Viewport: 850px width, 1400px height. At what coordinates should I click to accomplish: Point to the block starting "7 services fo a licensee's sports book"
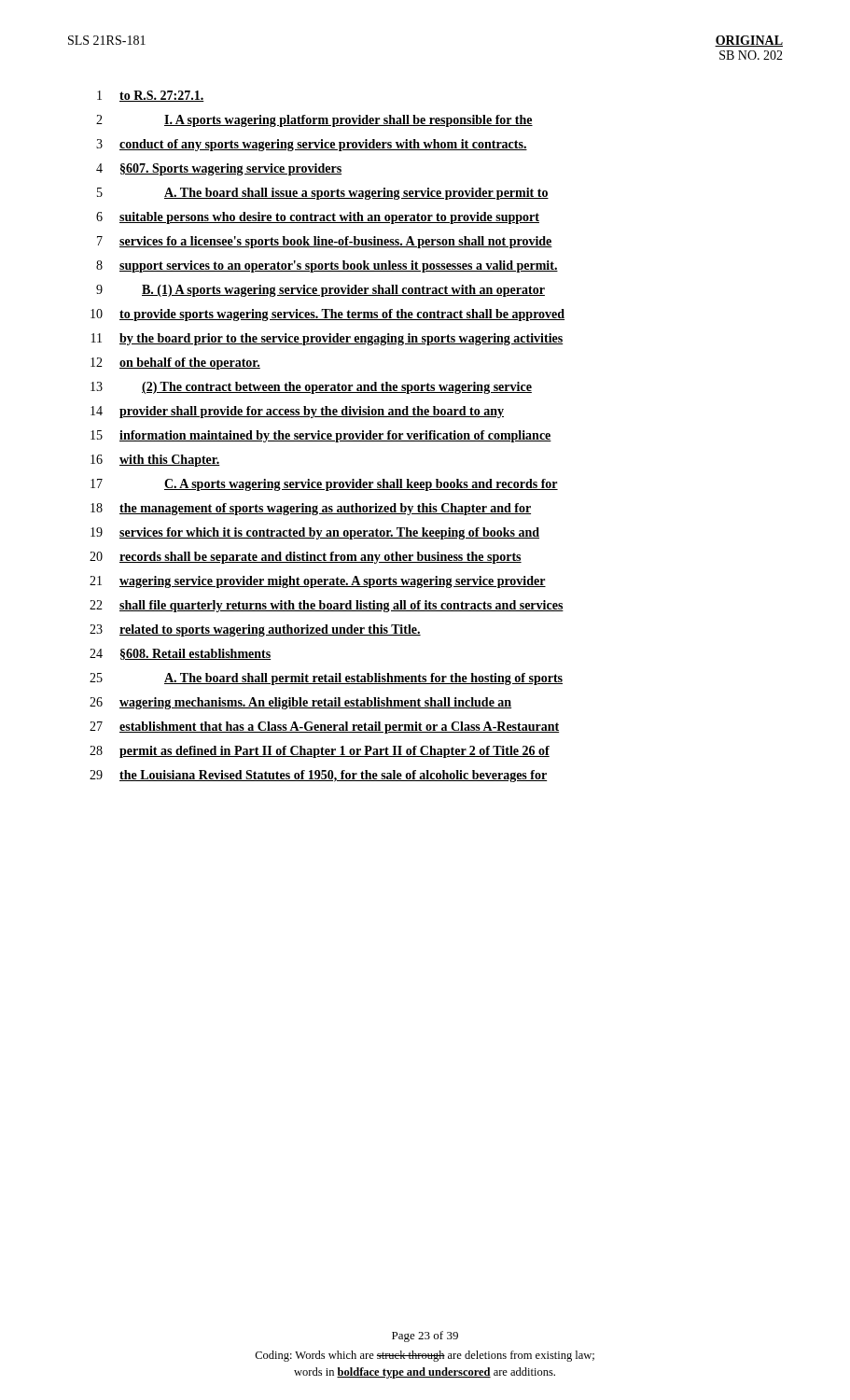click(425, 242)
